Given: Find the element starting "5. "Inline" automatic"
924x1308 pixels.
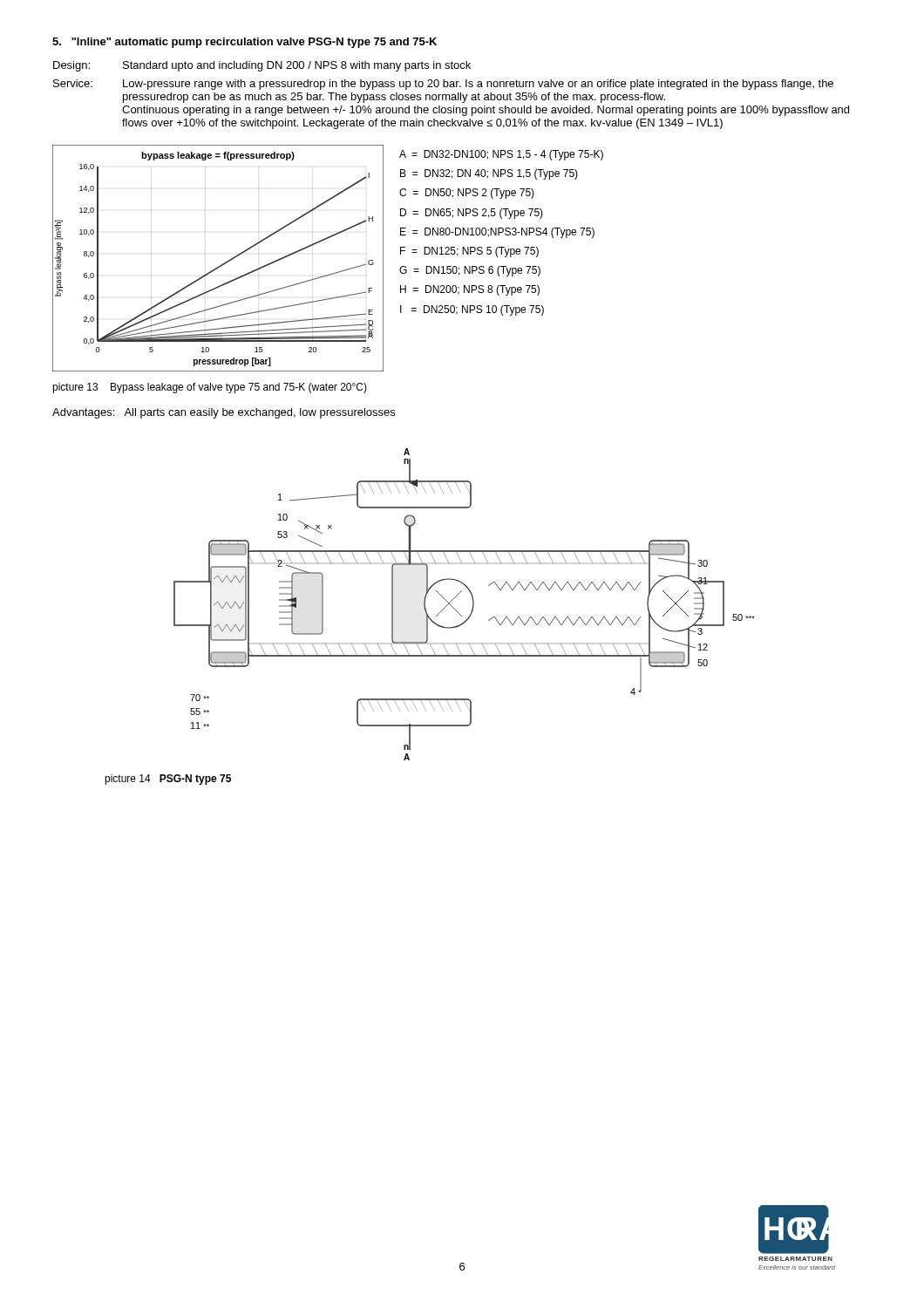Looking at the screenshot, I should pyautogui.click(x=245, y=41).
